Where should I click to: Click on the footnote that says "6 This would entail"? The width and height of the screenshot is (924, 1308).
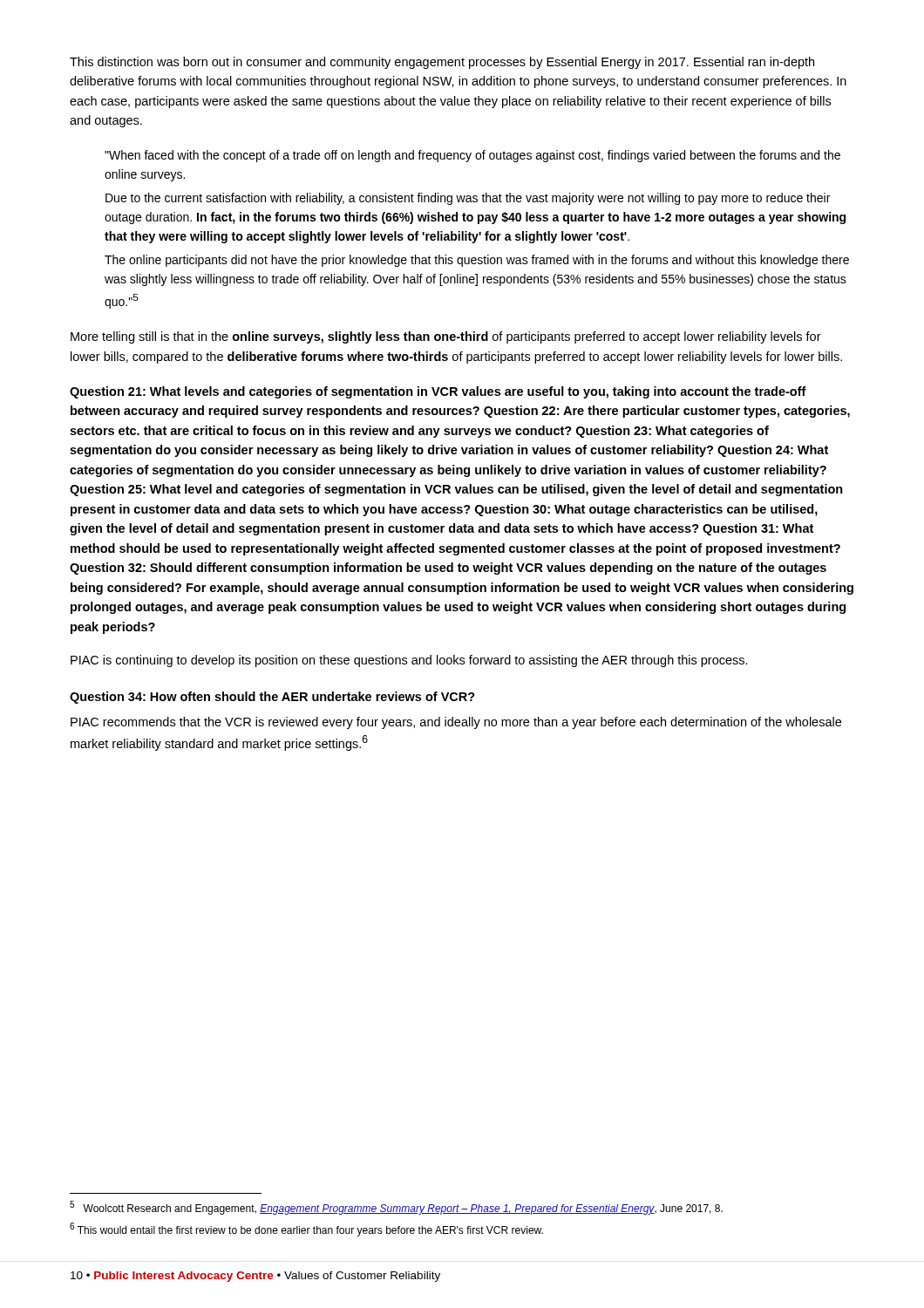(x=307, y=1229)
